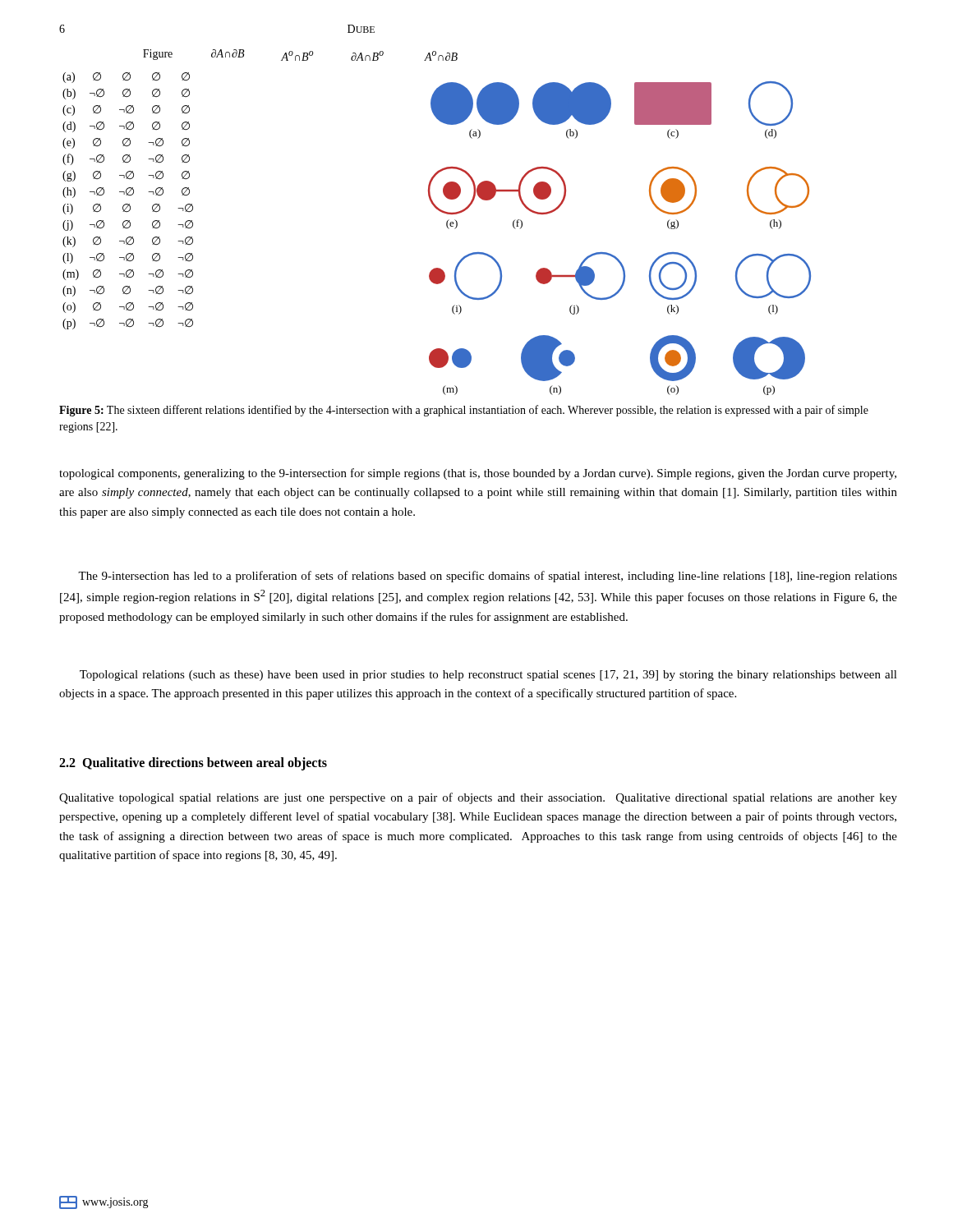Find the caption
953x1232 pixels.
tap(464, 419)
